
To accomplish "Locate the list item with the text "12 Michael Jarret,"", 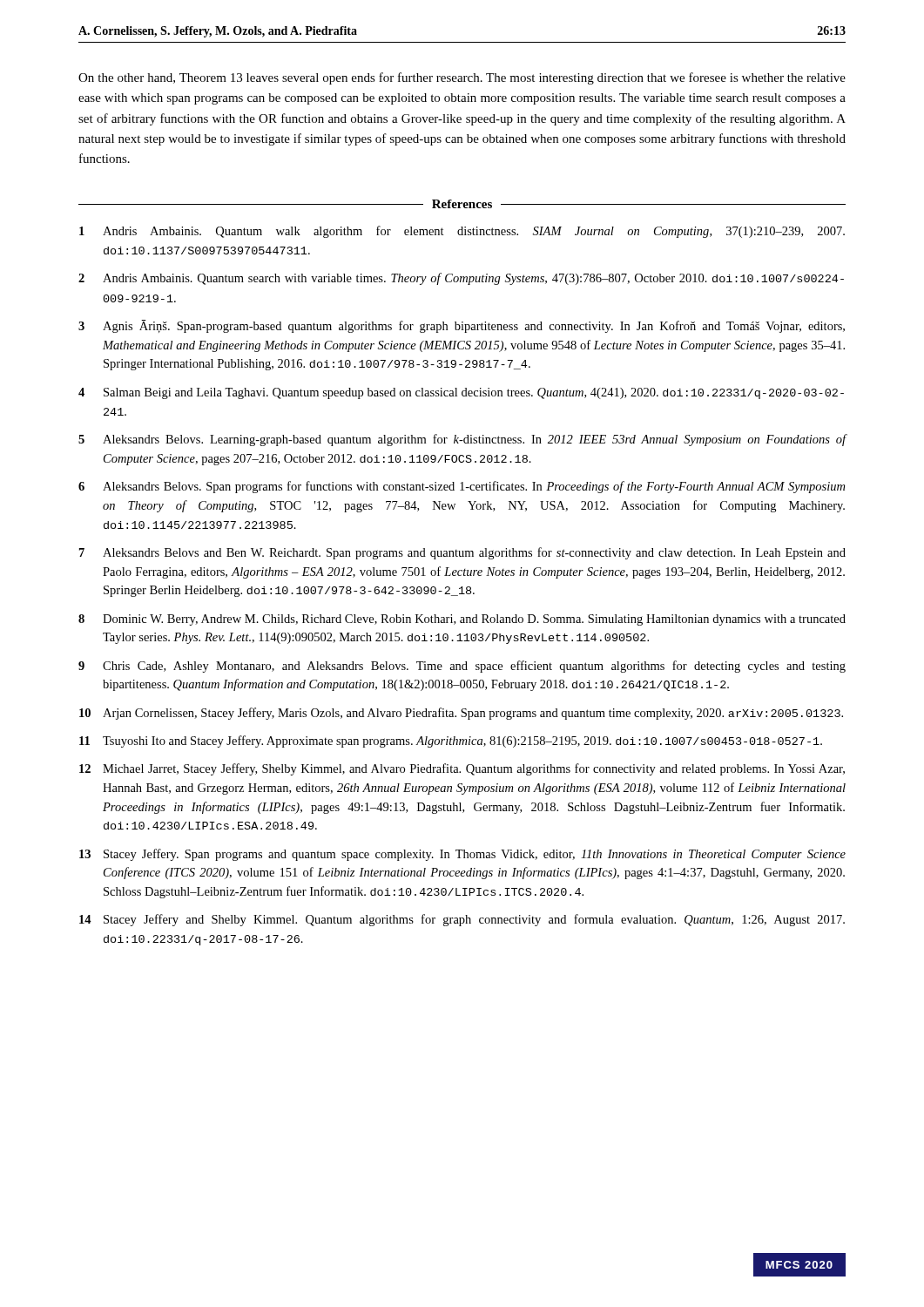I will 462,798.
